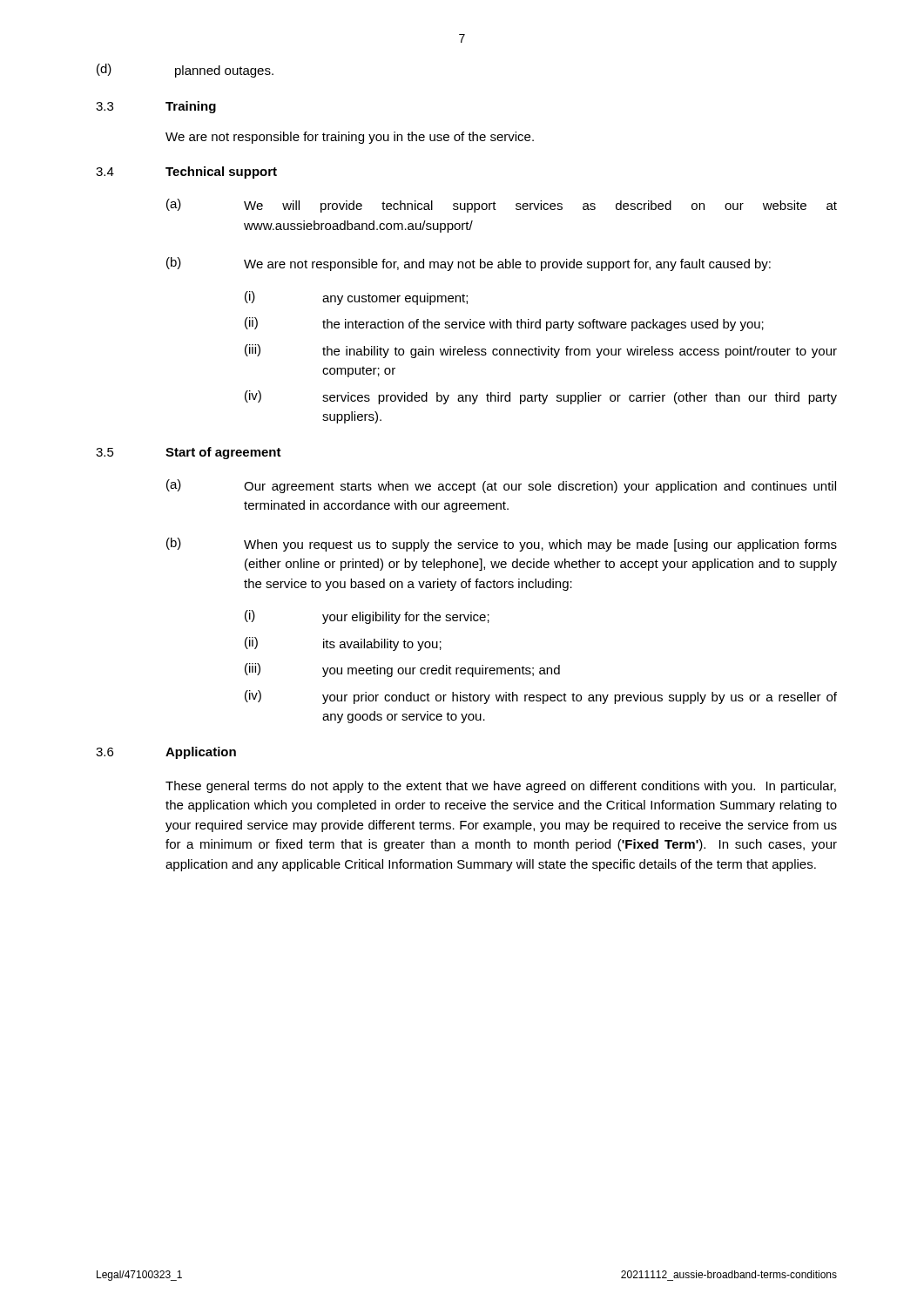
Task: Select the text starting "(i) your eligibility for"
Action: click(367, 617)
